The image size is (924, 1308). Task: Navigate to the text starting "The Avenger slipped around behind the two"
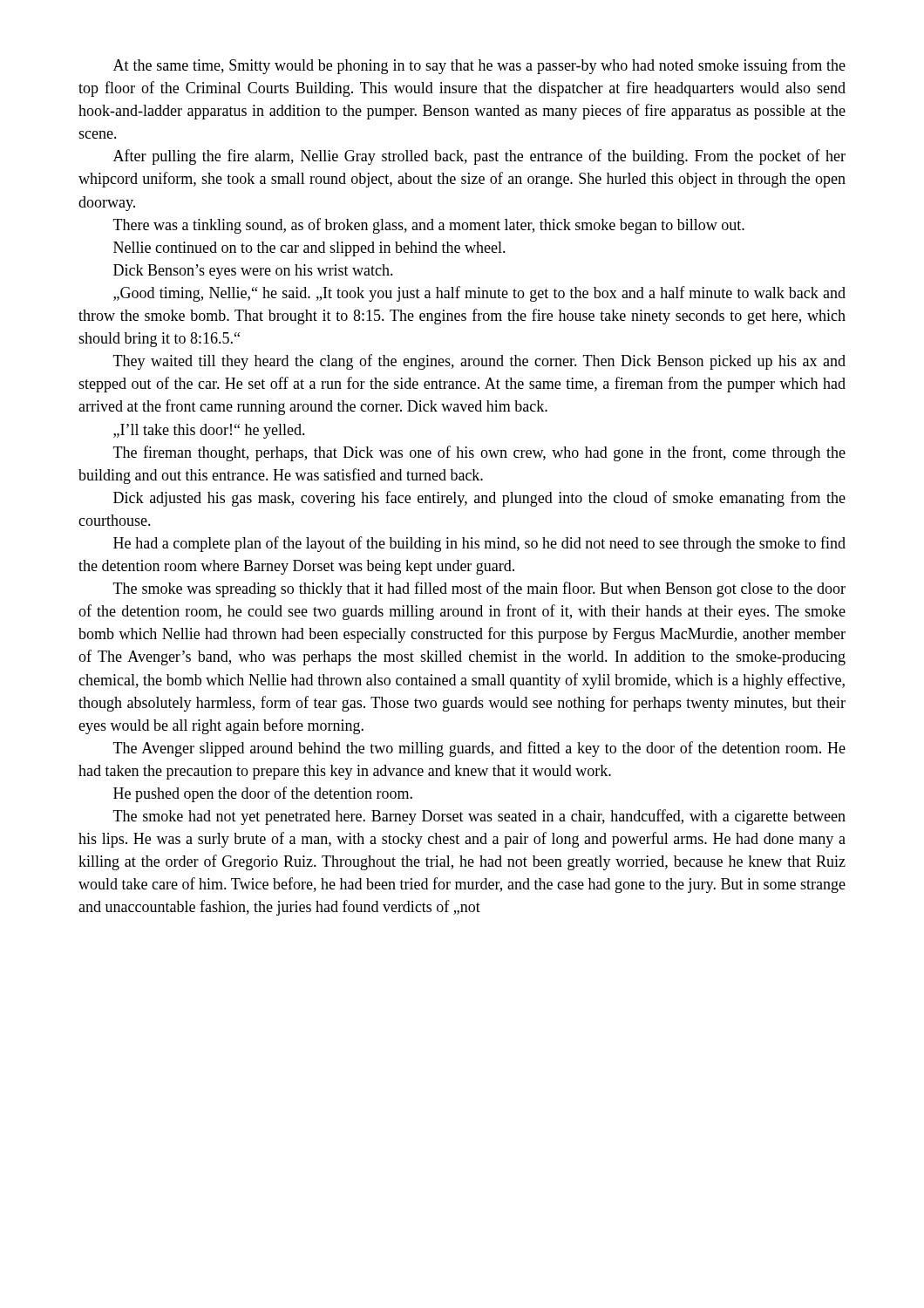pyautogui.click(x=462, y=759)
